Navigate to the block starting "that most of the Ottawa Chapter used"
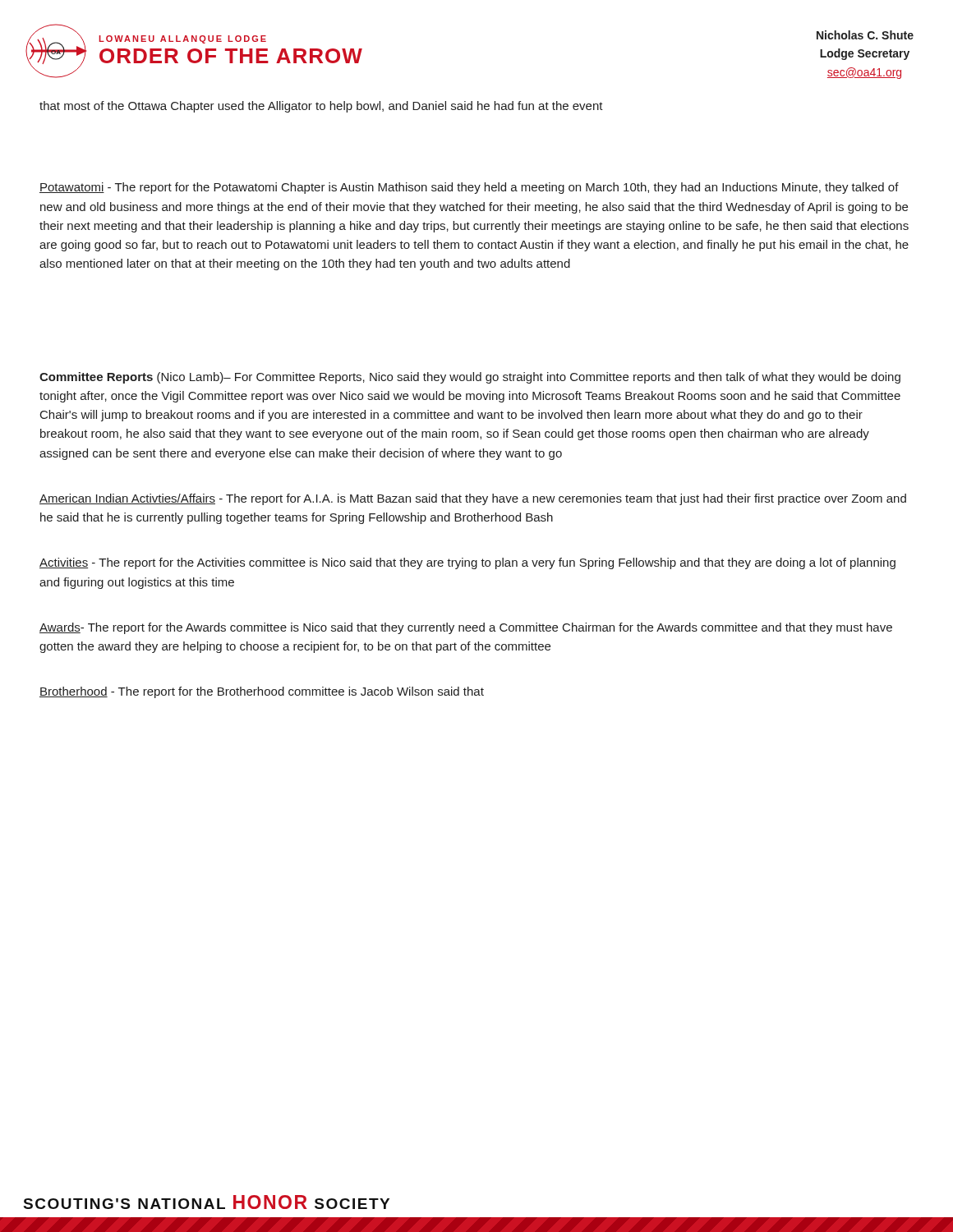 (x=321, y=106)
